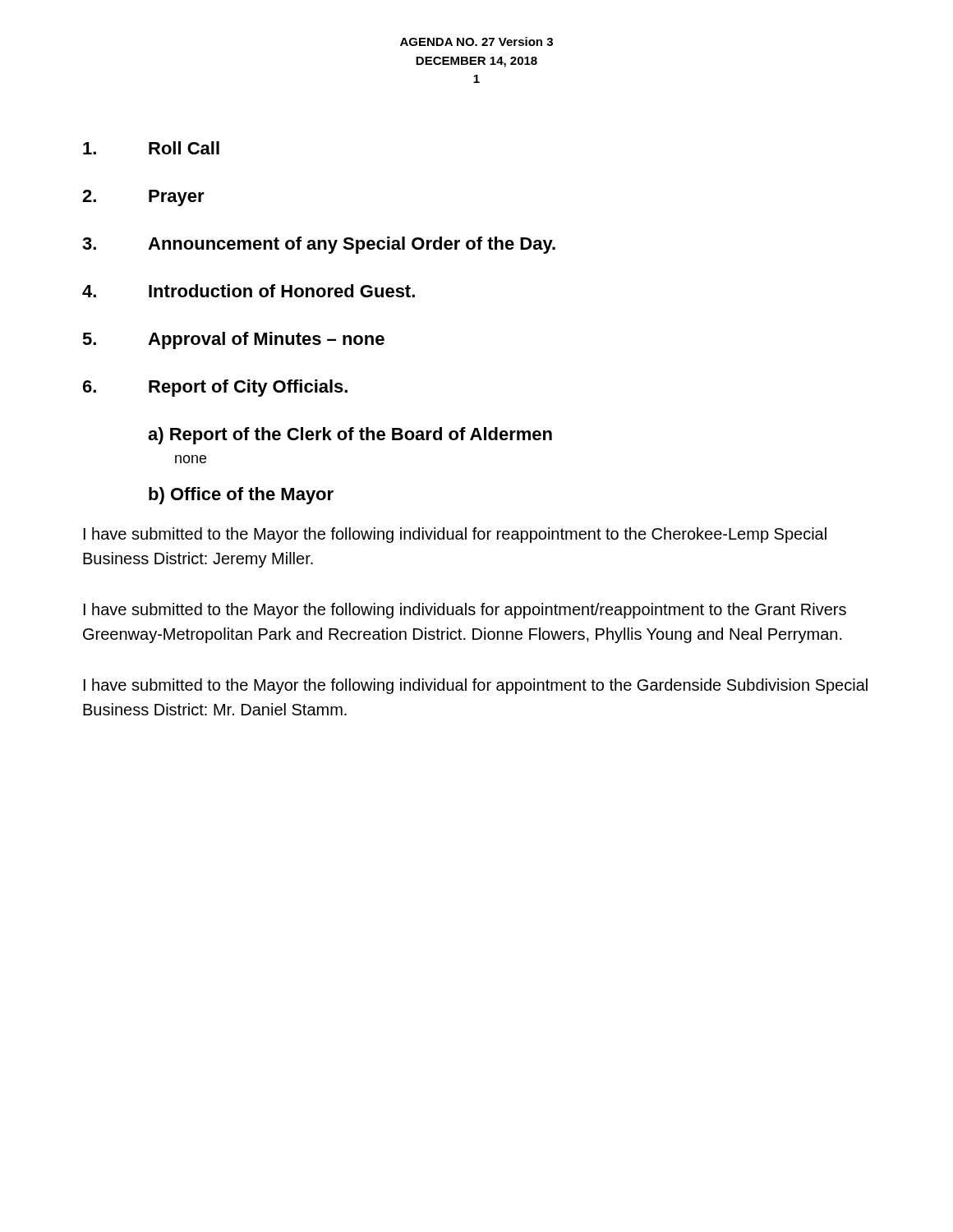The height and width of the screenshot is (1232, 953).
Task: Select the list item with the text "a) Report of the Clerk of the"
Action: [x=509, y=445]
